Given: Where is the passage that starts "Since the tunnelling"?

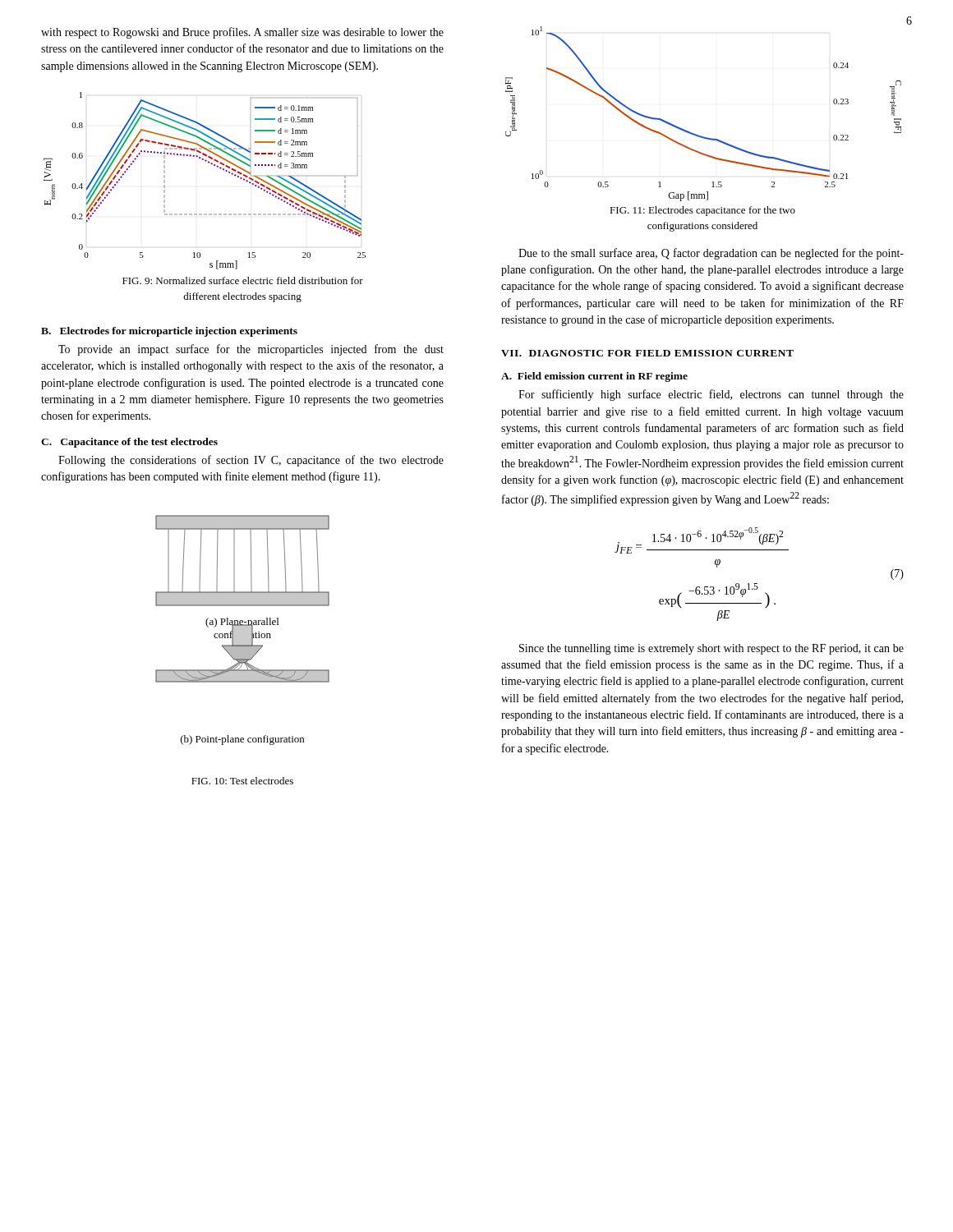Looking at the screenshot, I should point(702,699).
